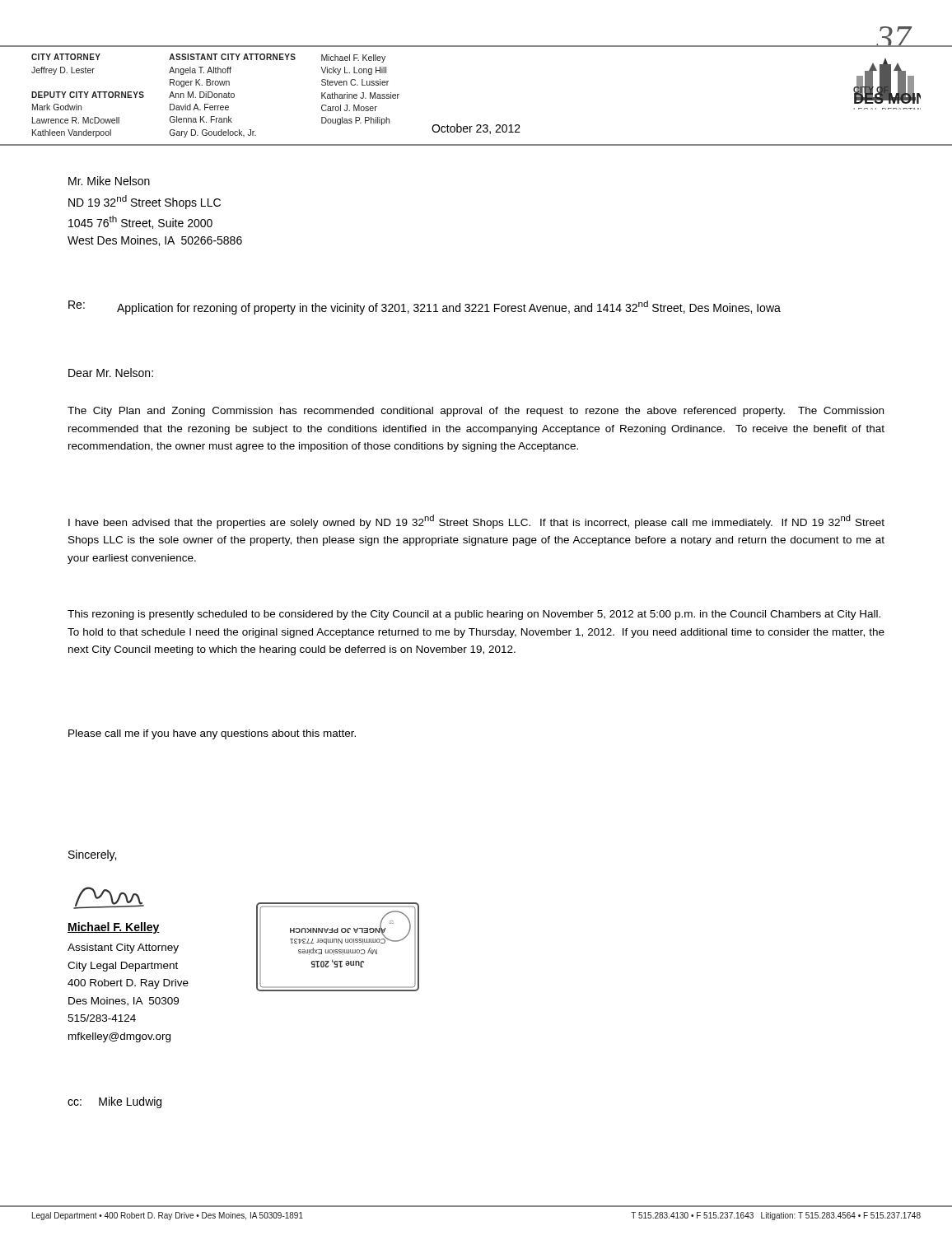Find the passage starting "This rezoning is presently scheduled to"
The image size is (952, 1235).
pos(476,632)
